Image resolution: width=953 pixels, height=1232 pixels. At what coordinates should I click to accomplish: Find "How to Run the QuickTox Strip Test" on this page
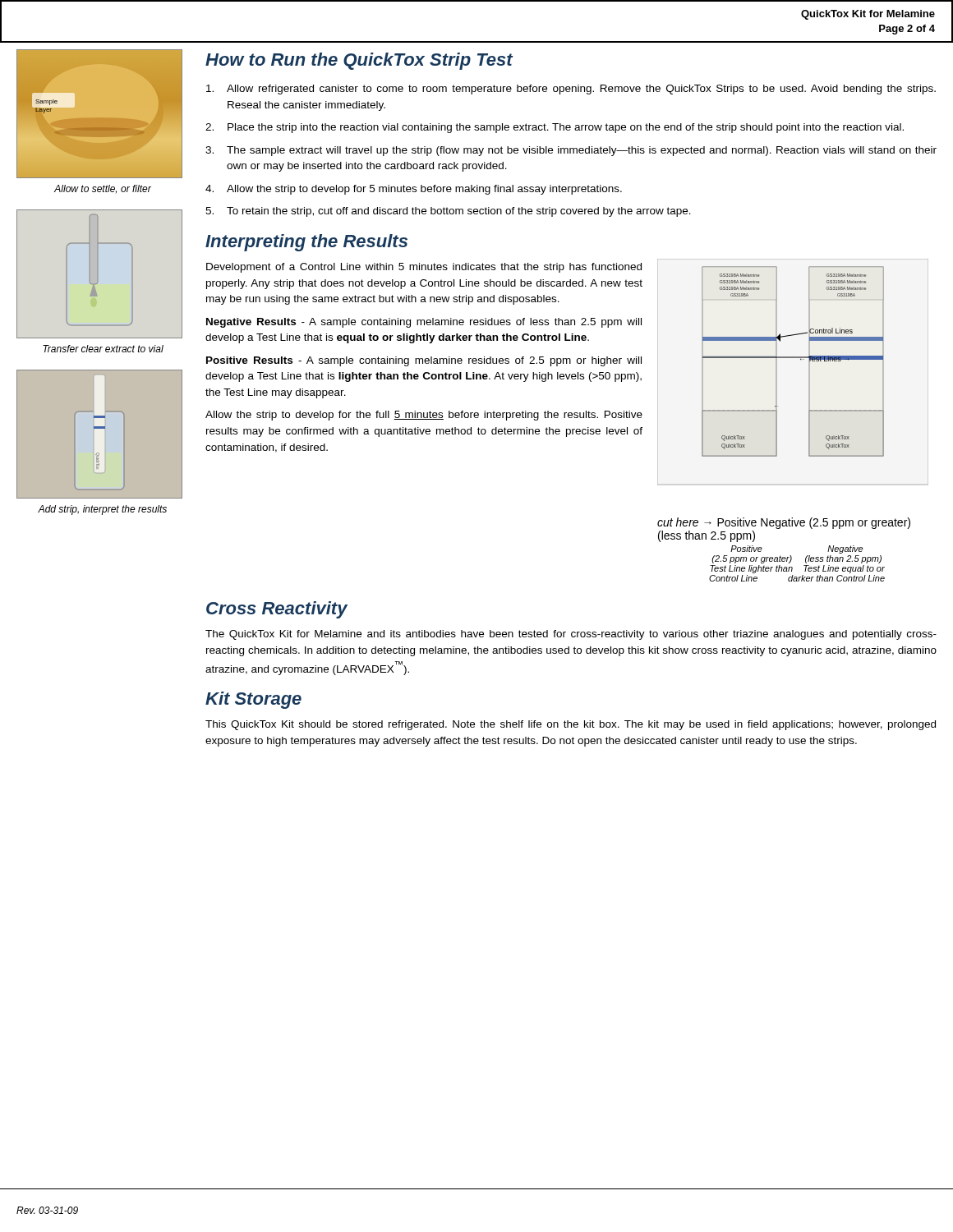[359, 60]
